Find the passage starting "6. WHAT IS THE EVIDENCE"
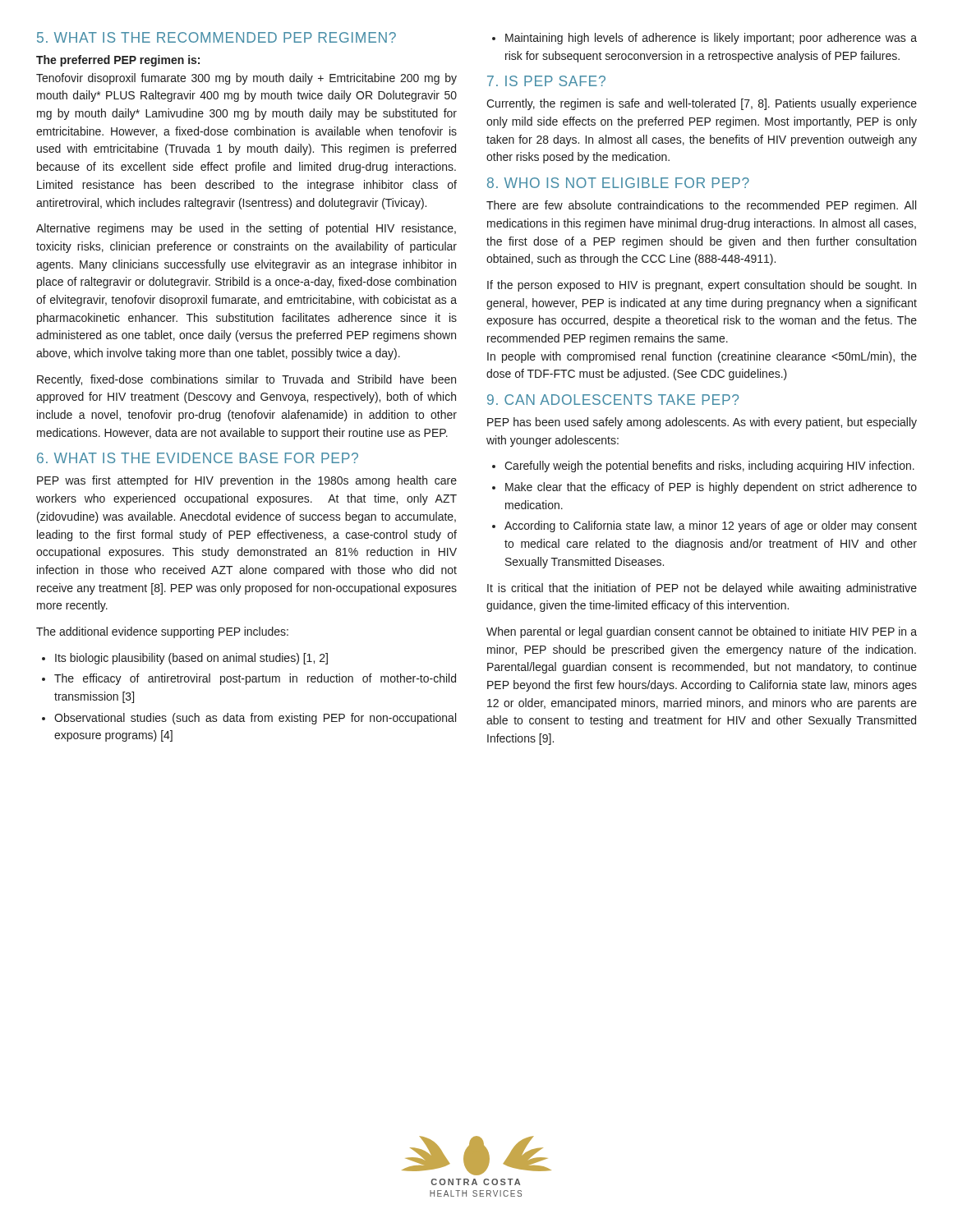 [246, 459]
